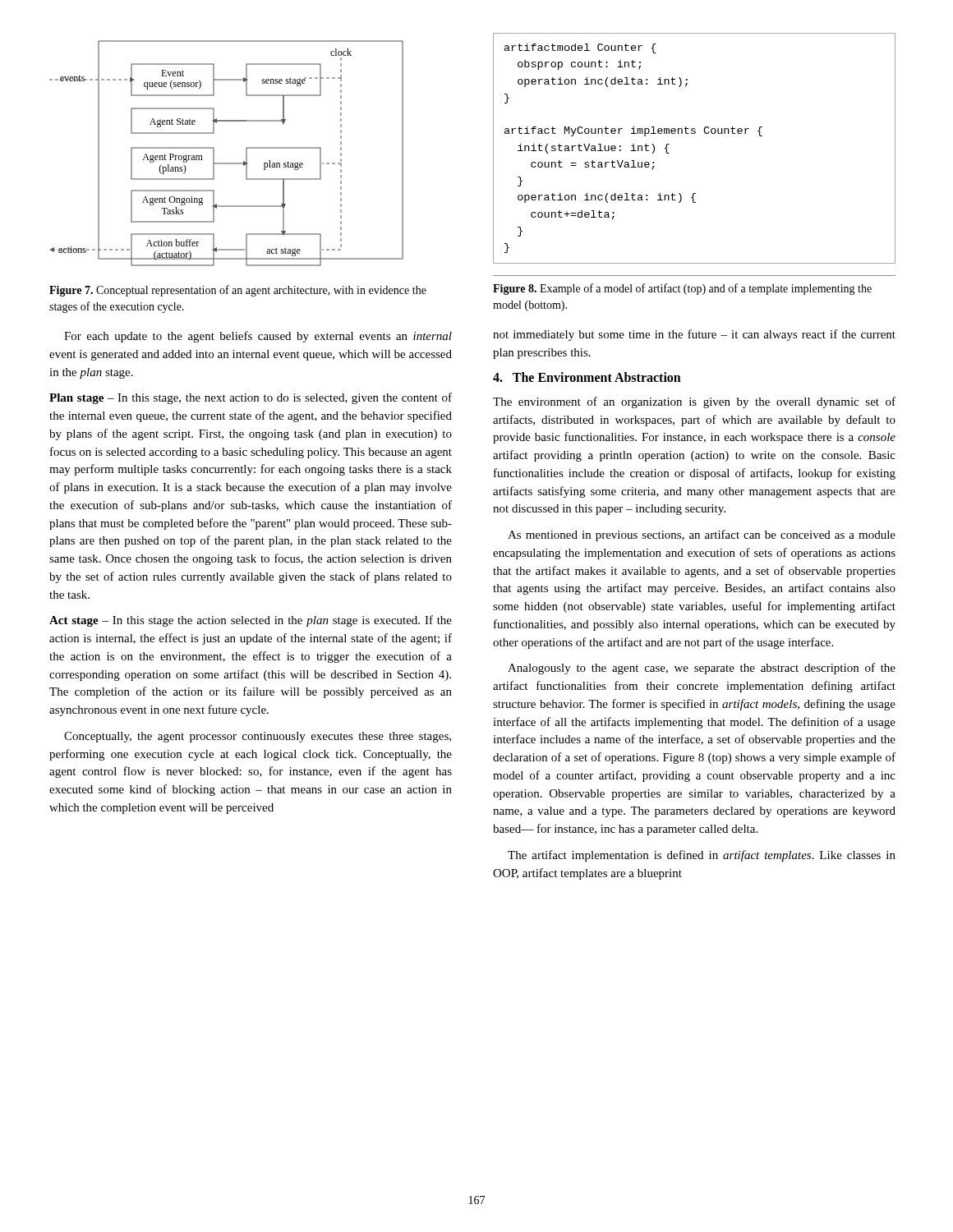
Task: Find the text starting "Plan stage – In this stage, the next"
Action: tap(251, 497)
